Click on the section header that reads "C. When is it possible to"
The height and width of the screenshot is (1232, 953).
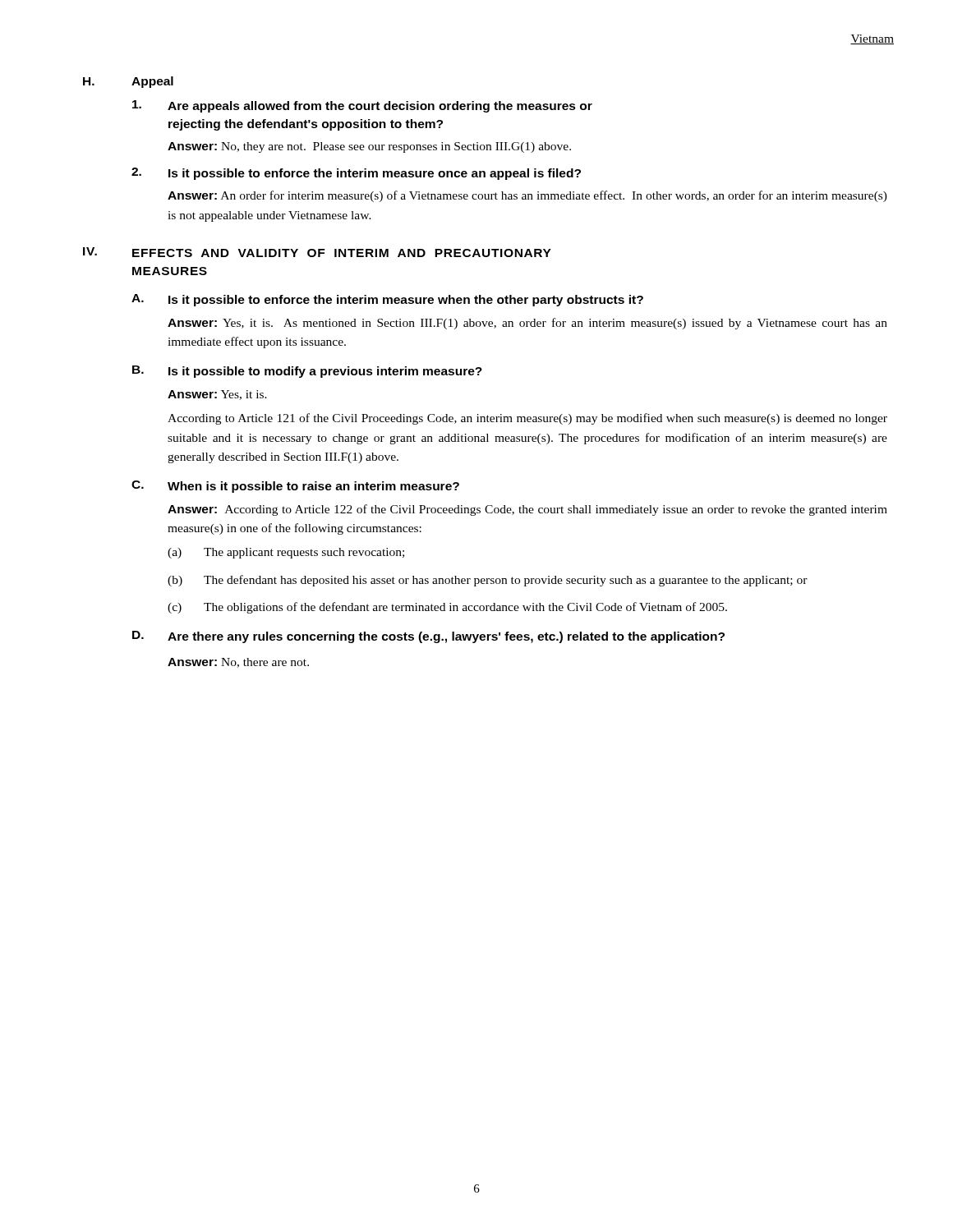click(x=296, y=486)
